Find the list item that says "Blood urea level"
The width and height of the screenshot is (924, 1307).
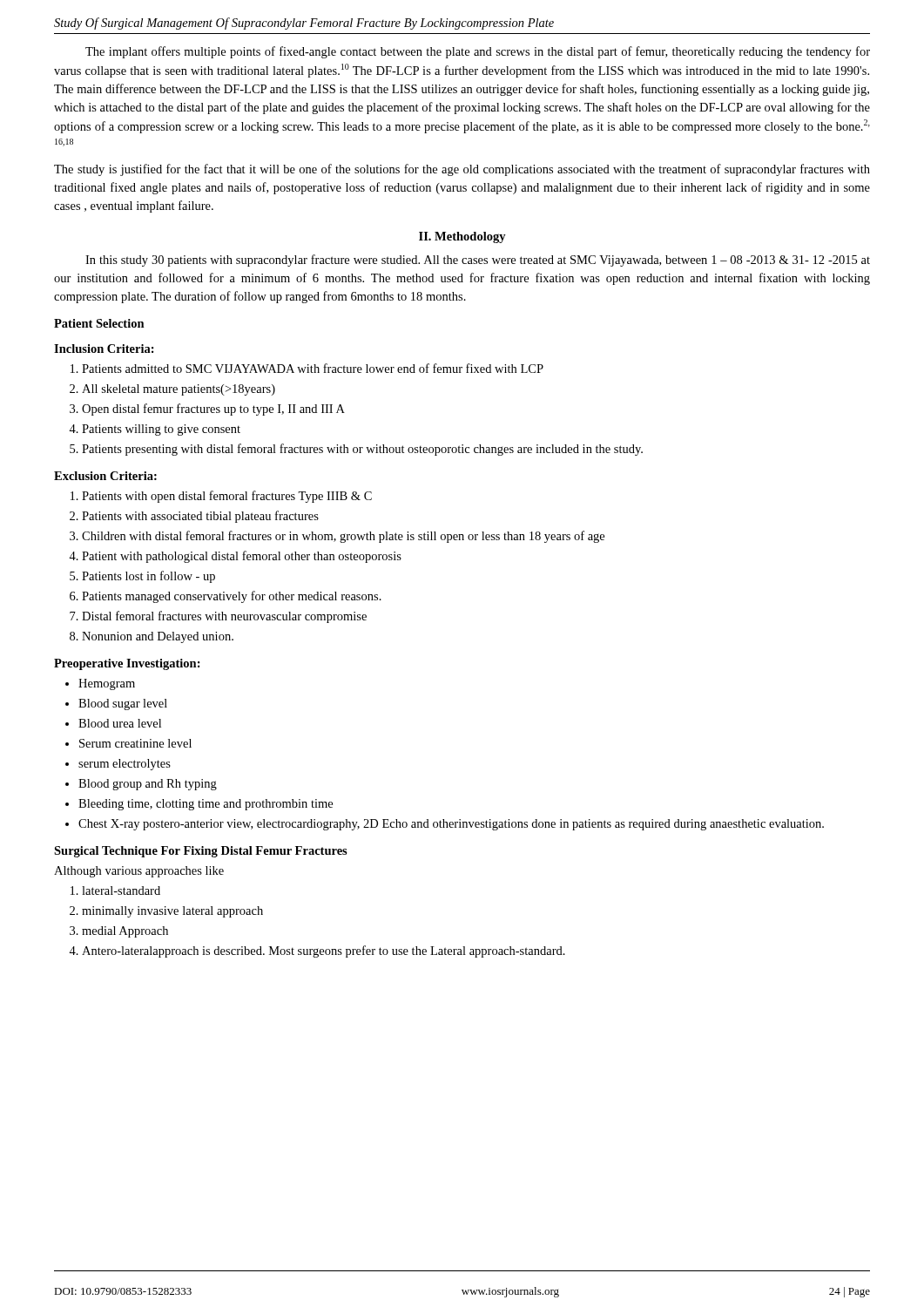point(120,723)
